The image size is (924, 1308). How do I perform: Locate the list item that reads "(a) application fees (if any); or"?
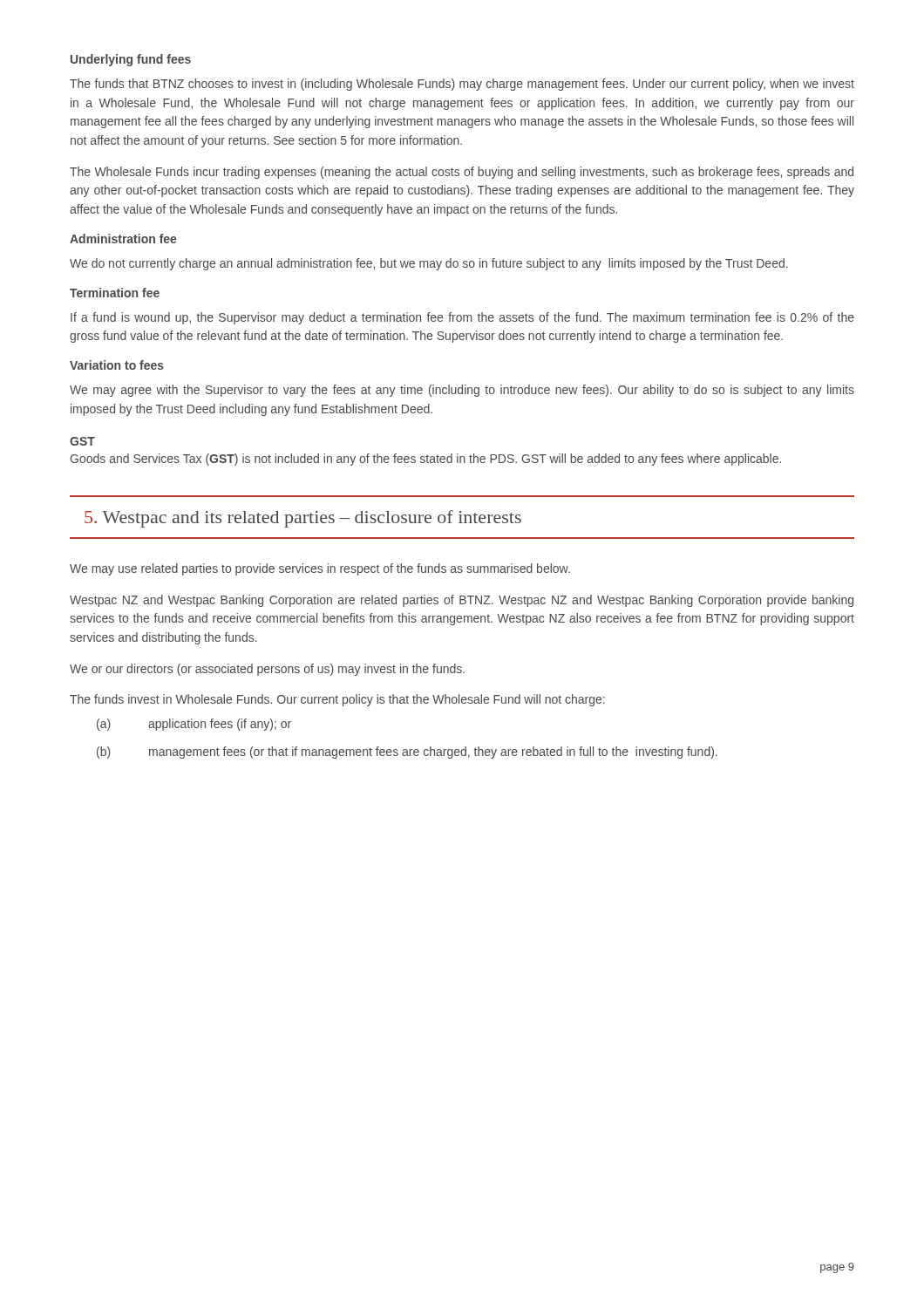tap(194, 725)
